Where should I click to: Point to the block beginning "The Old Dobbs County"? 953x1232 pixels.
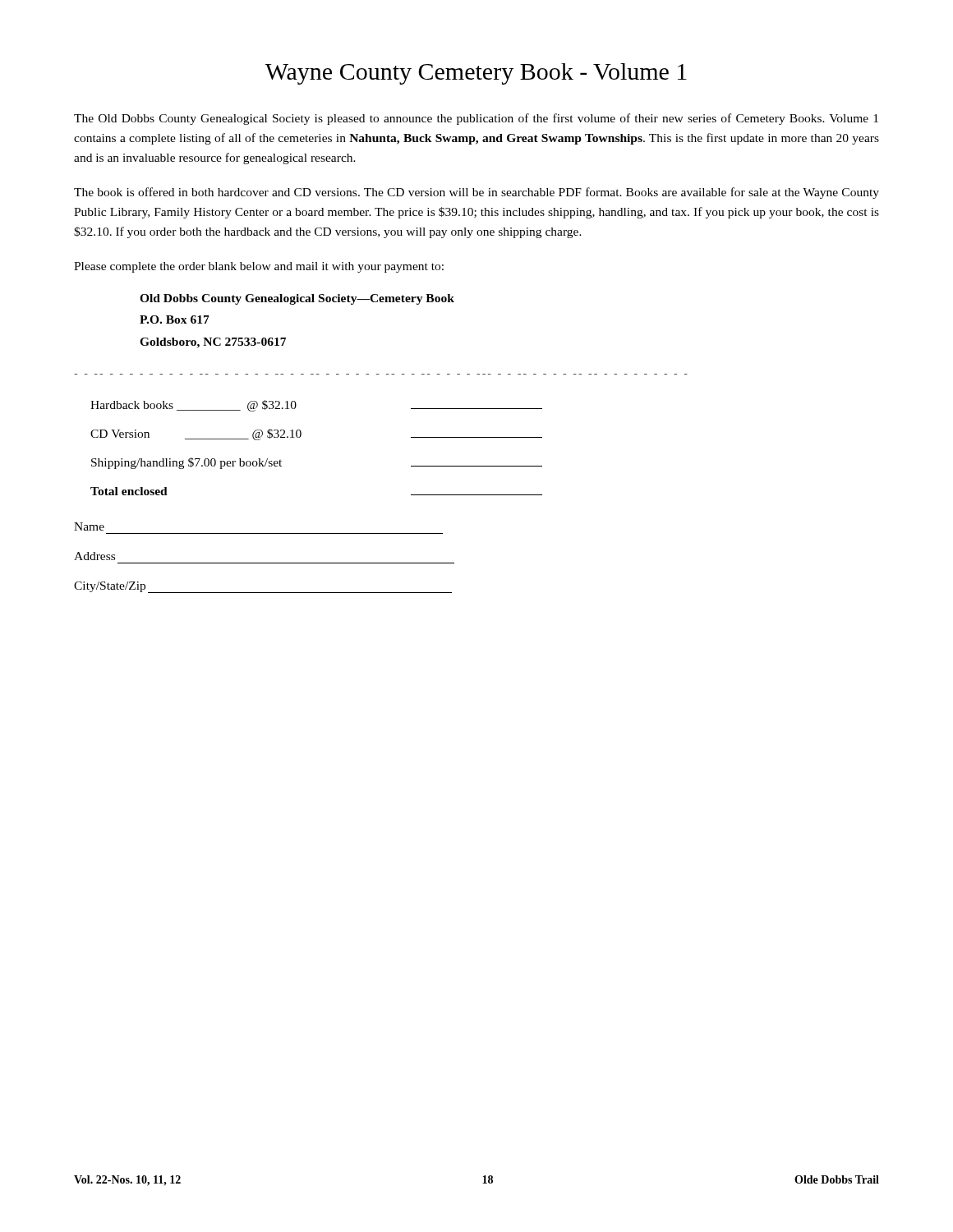[476, 138]
